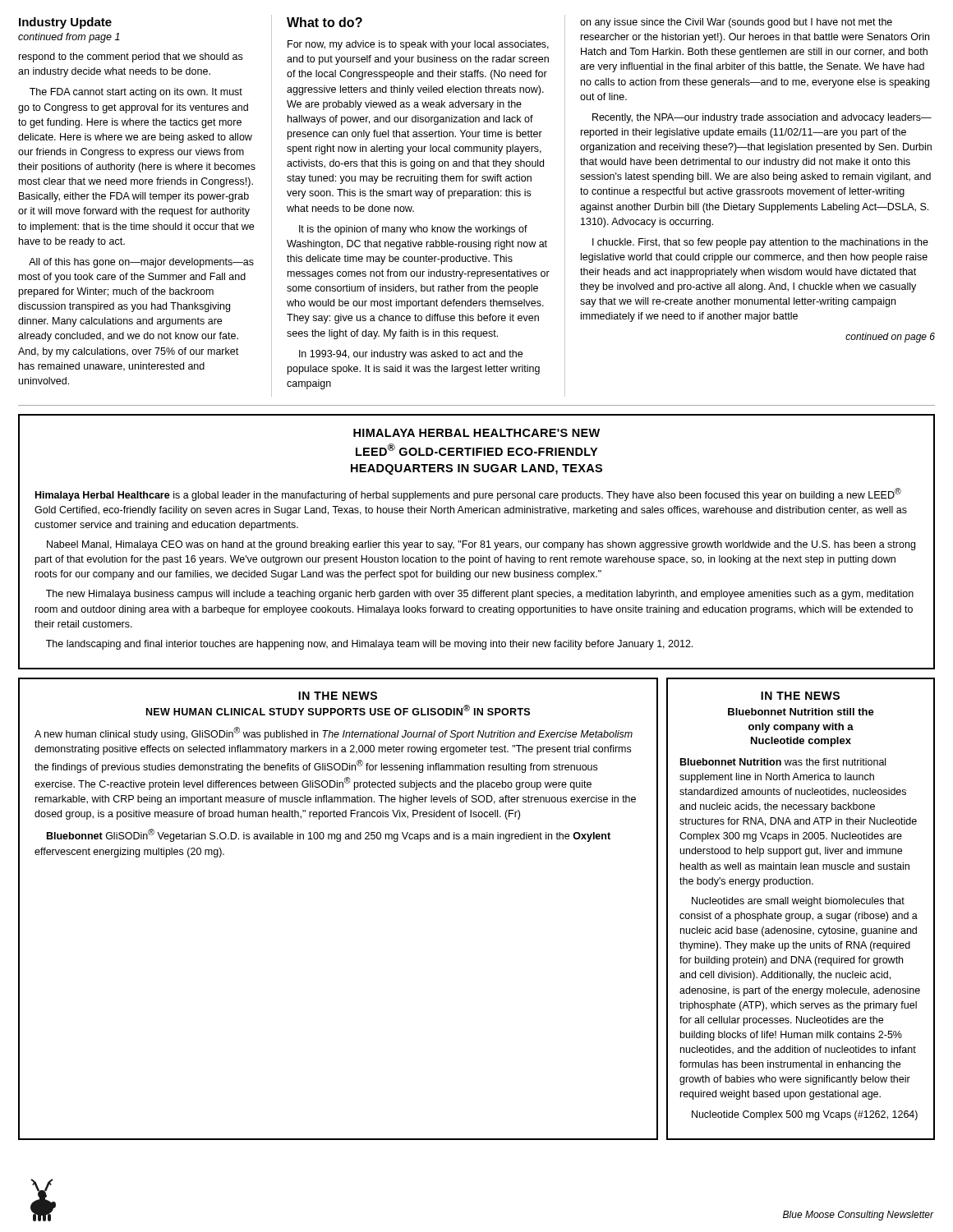Viewport: 953px width, 1232px height.
Task: Find the text block that says "Bluebonnet Nutrition was the first nutritional supplement line"
Action: 801,938
